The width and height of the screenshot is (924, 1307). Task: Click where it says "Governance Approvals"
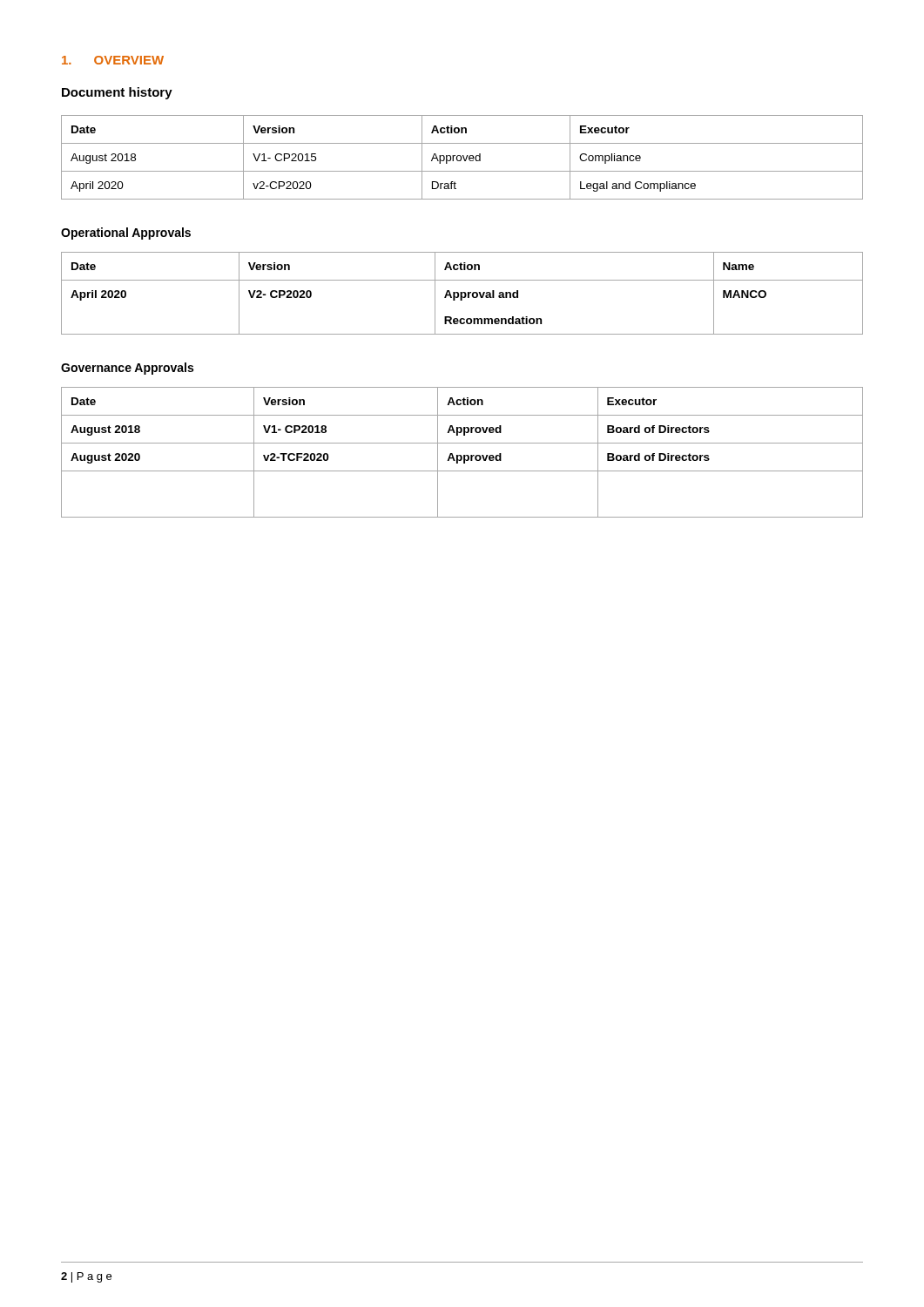[128, 368]
